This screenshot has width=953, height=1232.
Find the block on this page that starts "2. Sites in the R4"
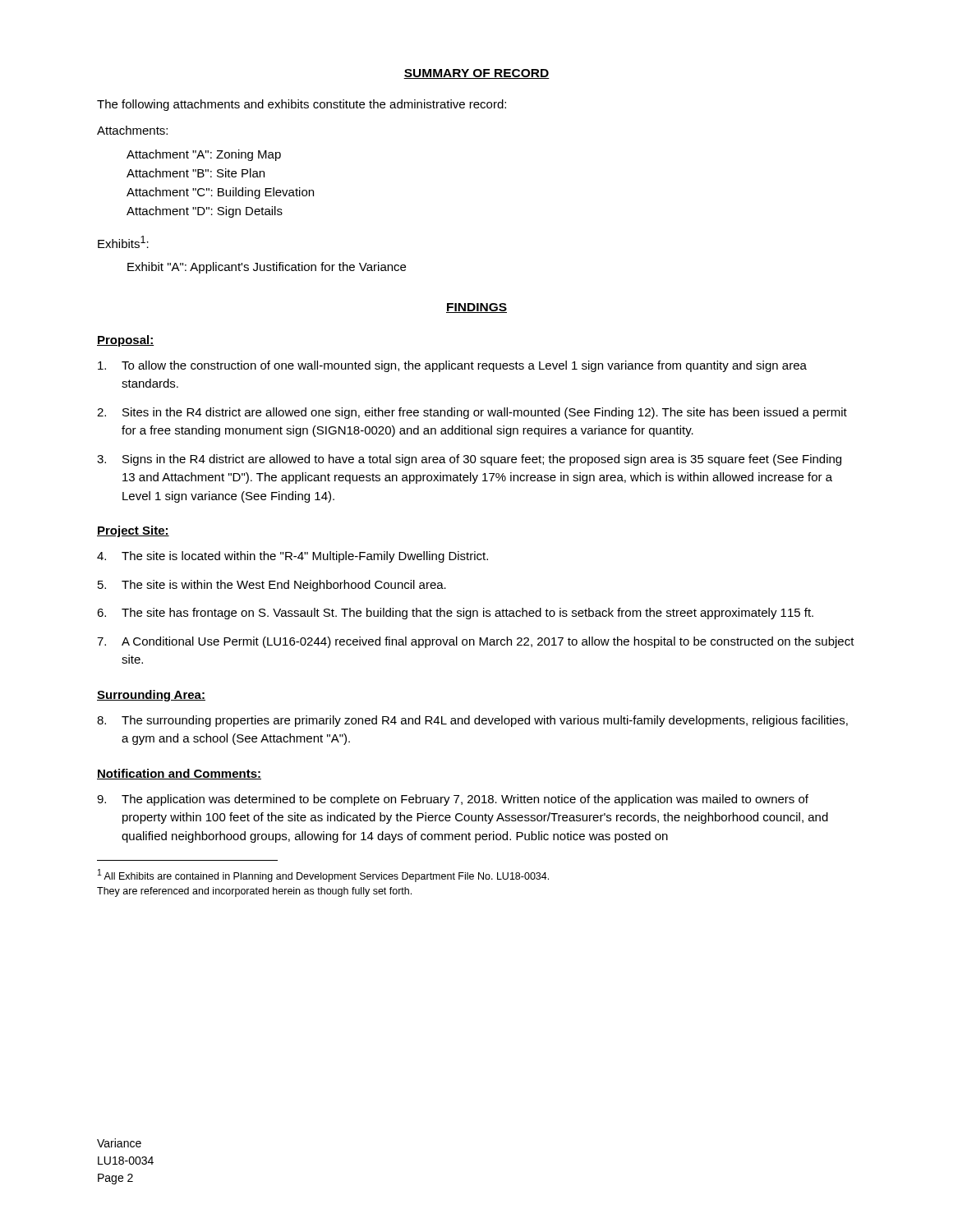pos(476,421)
